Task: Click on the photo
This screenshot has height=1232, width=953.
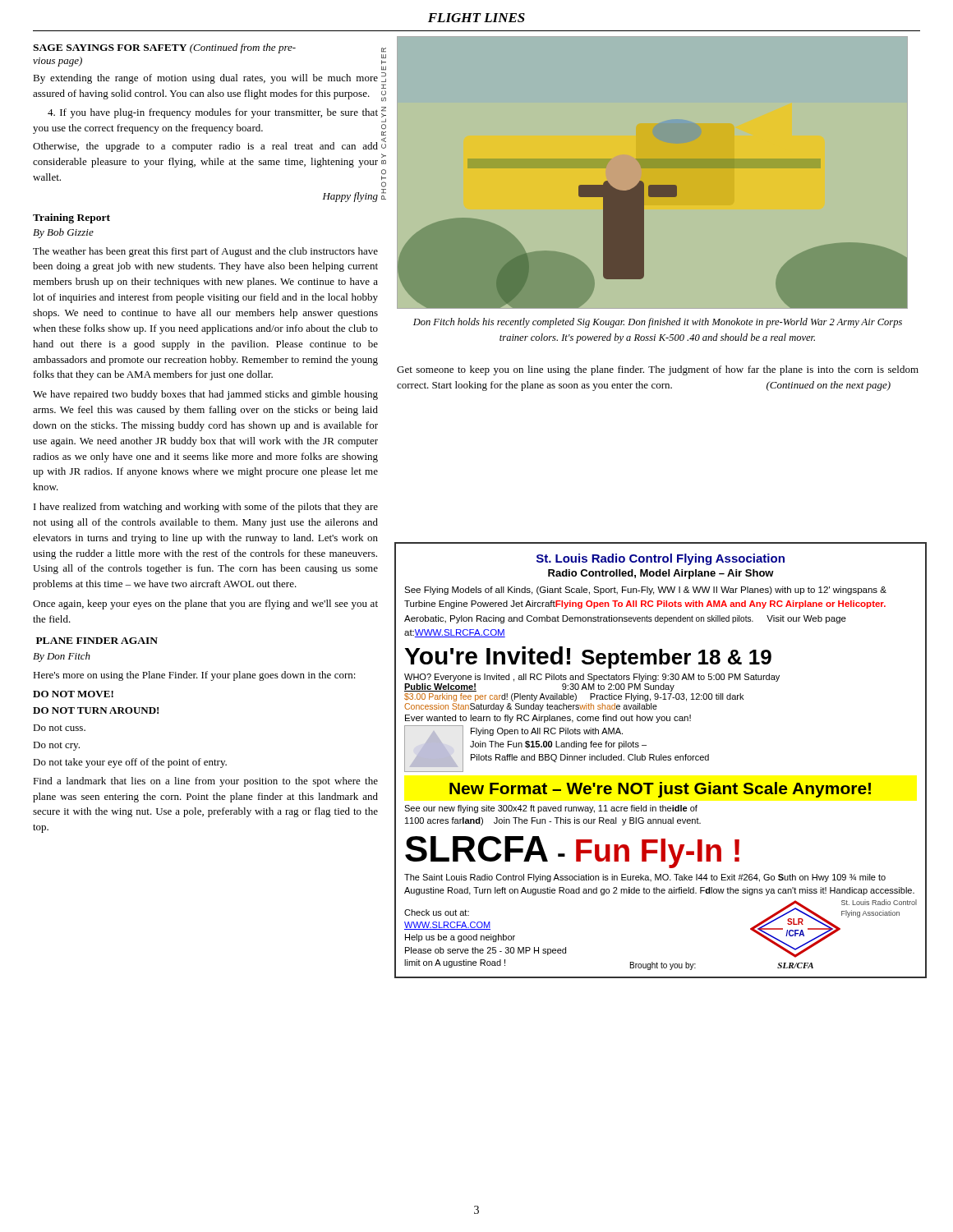Action: point(652,172)
